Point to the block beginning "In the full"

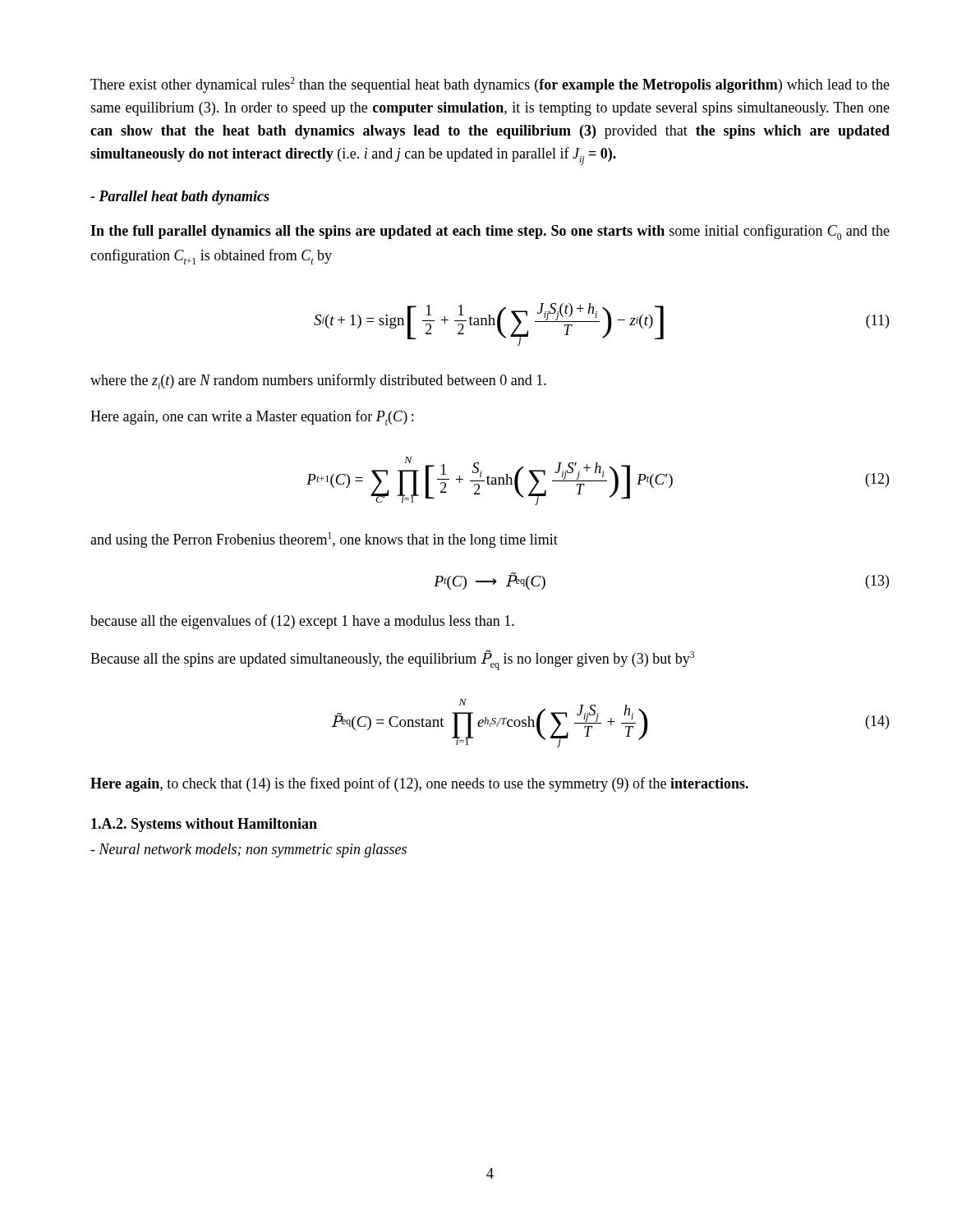490,245
